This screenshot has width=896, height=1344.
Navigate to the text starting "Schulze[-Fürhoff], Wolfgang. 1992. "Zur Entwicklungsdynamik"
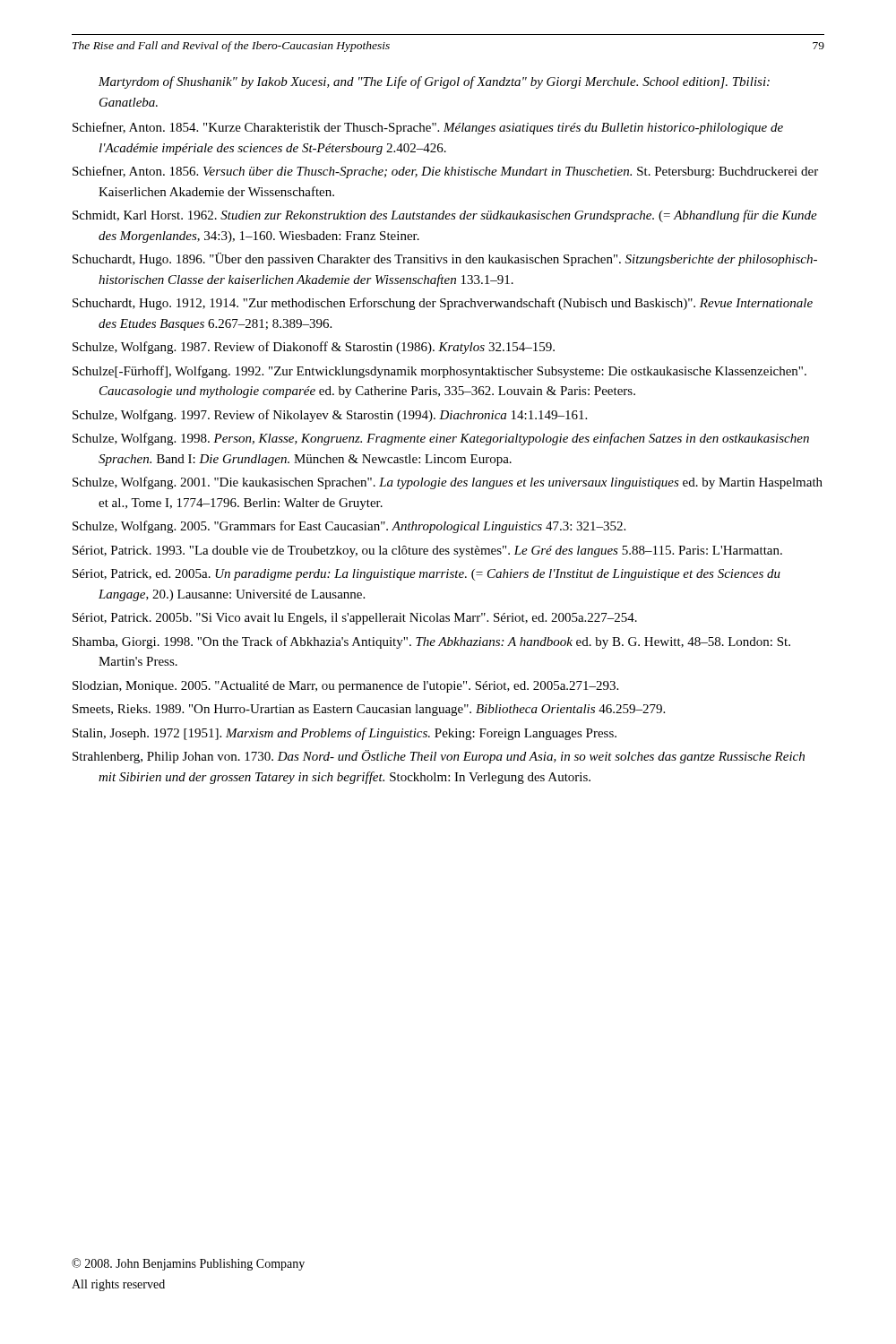tap(439, 381)
